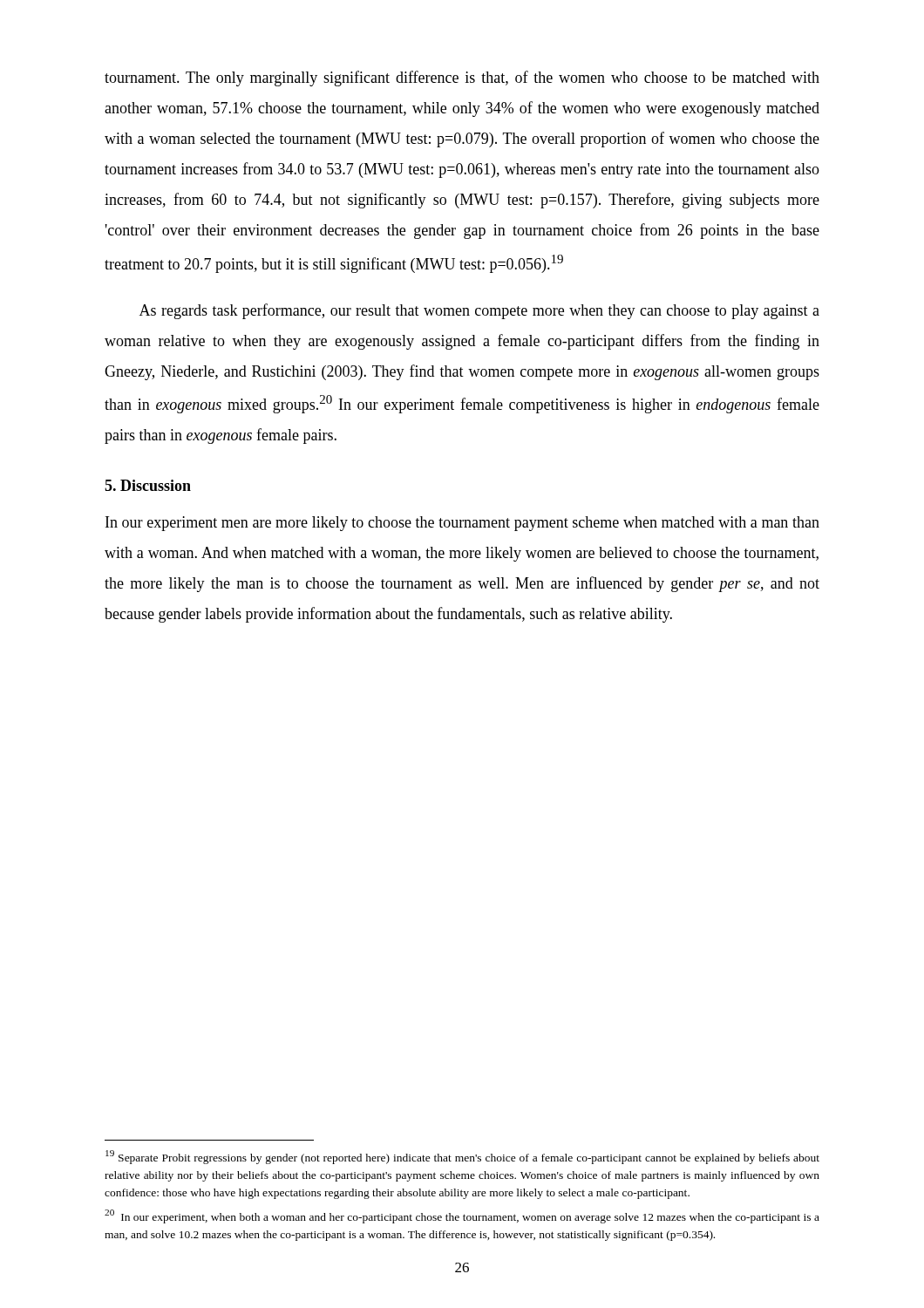Image resolution: width=924 pixels, height=1308 pixels.
Task: Point to the passage starting "19 Separate Probit regressions by"
Action: click(462, 1173)
